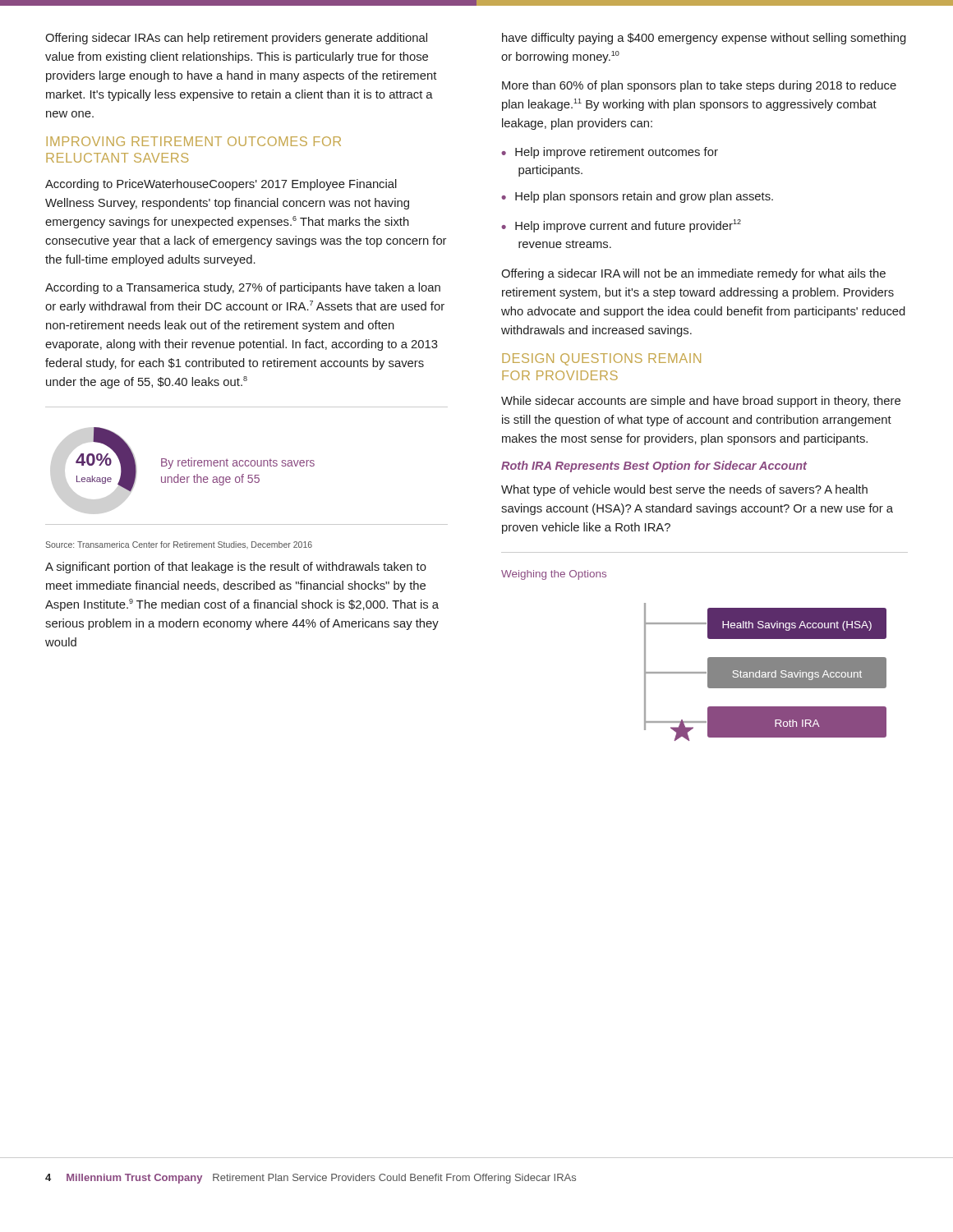
Task: Find the region starting "While sidecar accounts are simple"
Action: 705,420
